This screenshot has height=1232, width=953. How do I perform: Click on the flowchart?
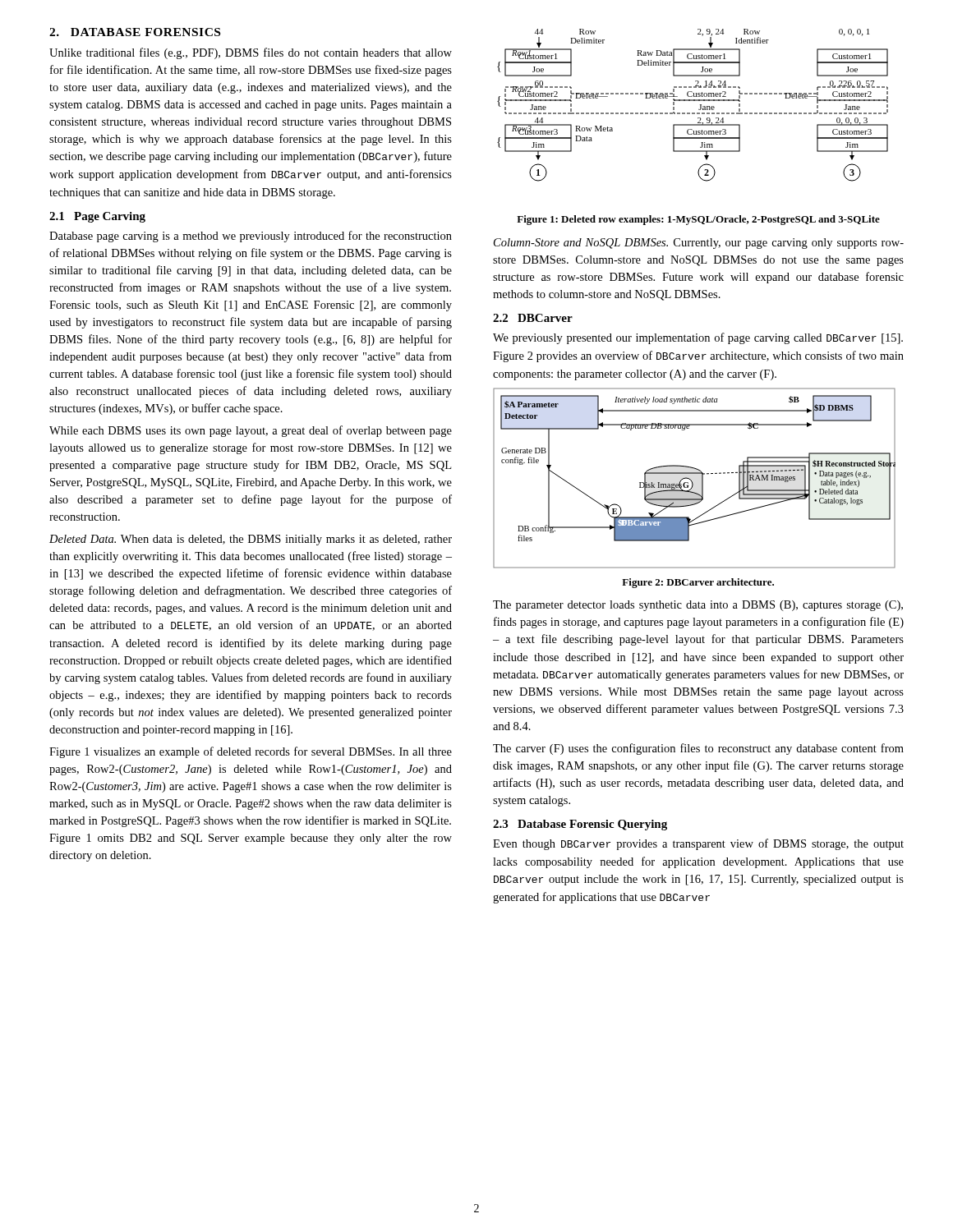[x=698, y=479]
